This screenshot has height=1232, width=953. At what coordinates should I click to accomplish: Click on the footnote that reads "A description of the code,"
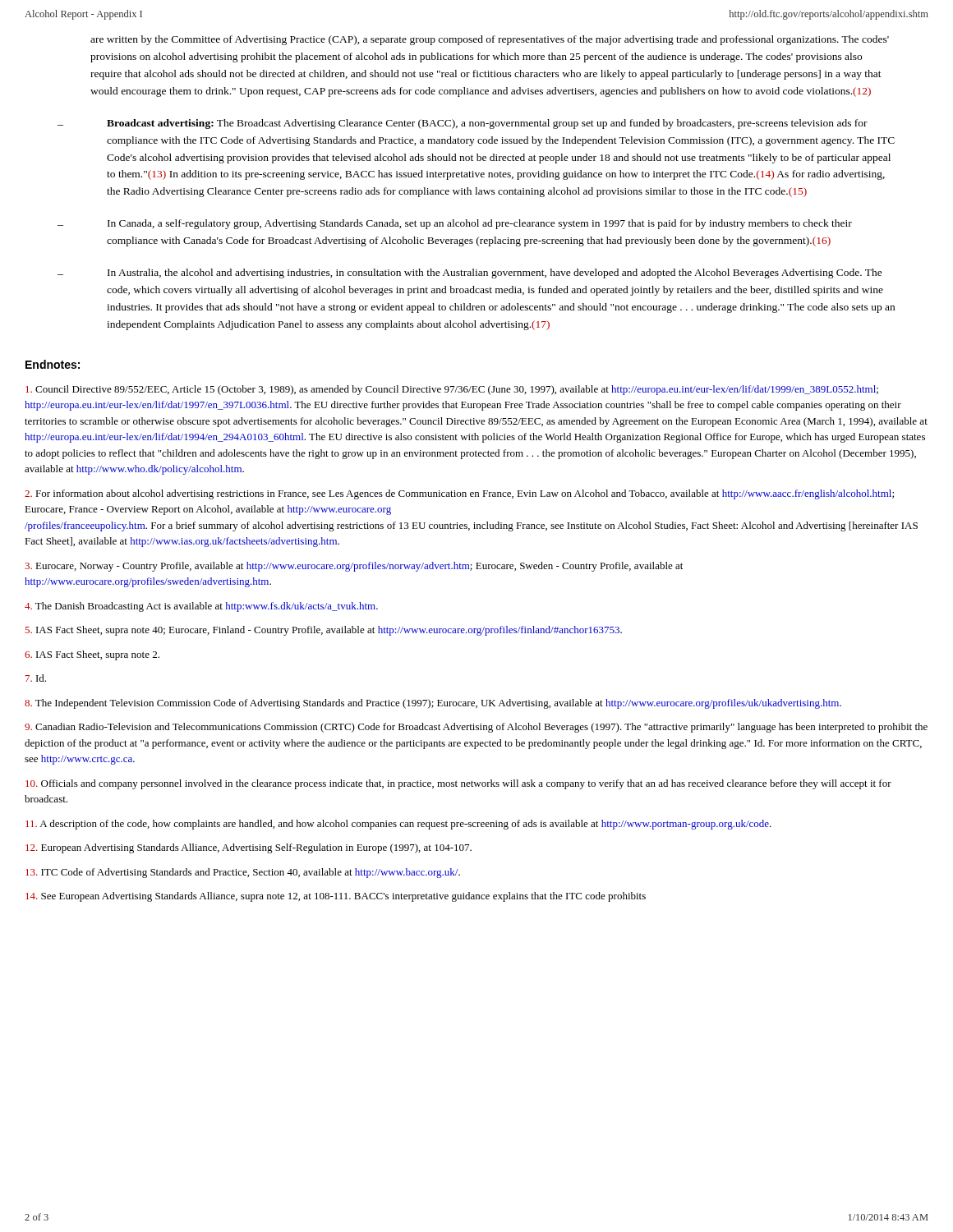click(x=398, y=823)
